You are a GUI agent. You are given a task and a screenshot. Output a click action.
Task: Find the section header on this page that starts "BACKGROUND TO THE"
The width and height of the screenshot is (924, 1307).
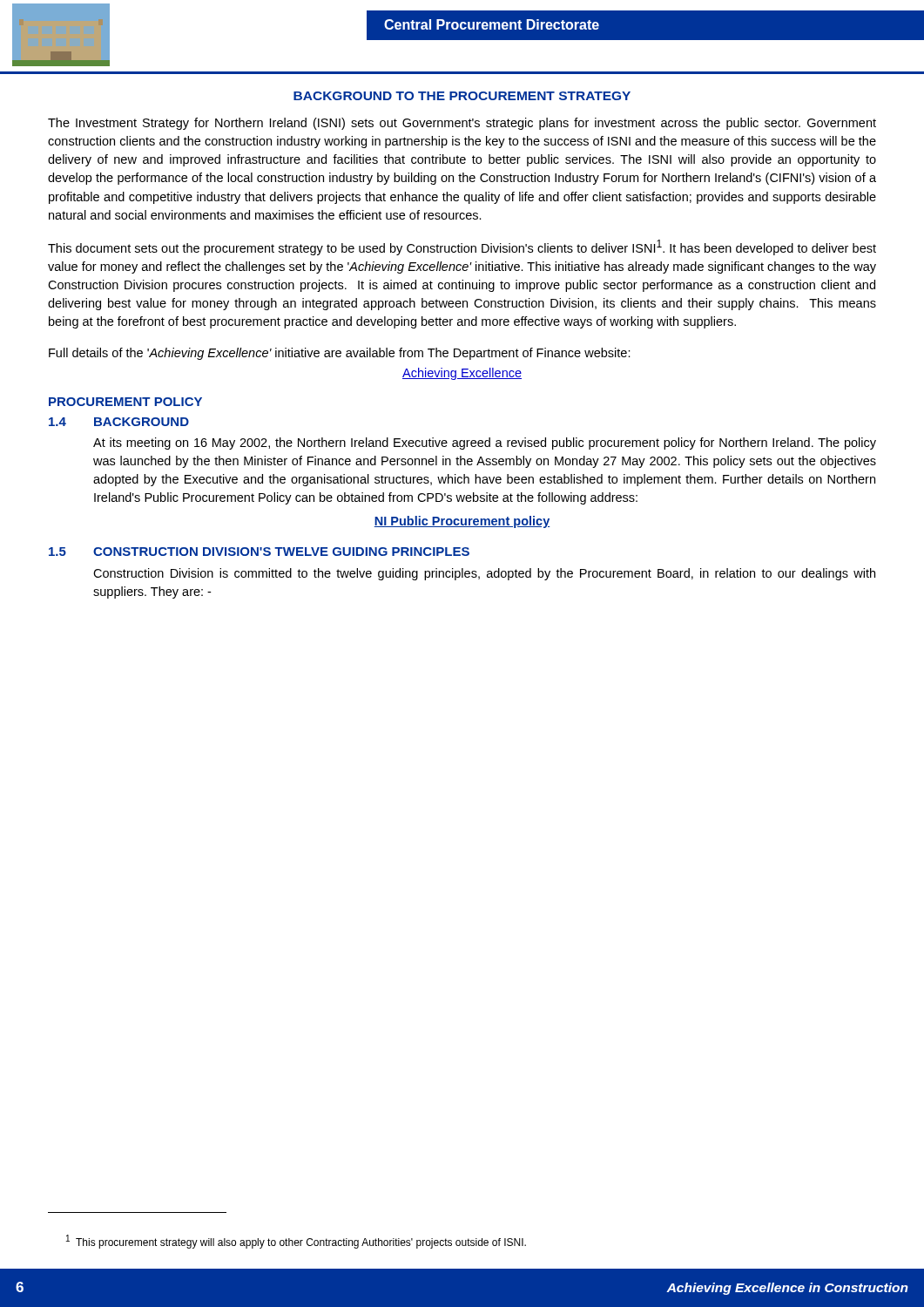tap(462, 95)
